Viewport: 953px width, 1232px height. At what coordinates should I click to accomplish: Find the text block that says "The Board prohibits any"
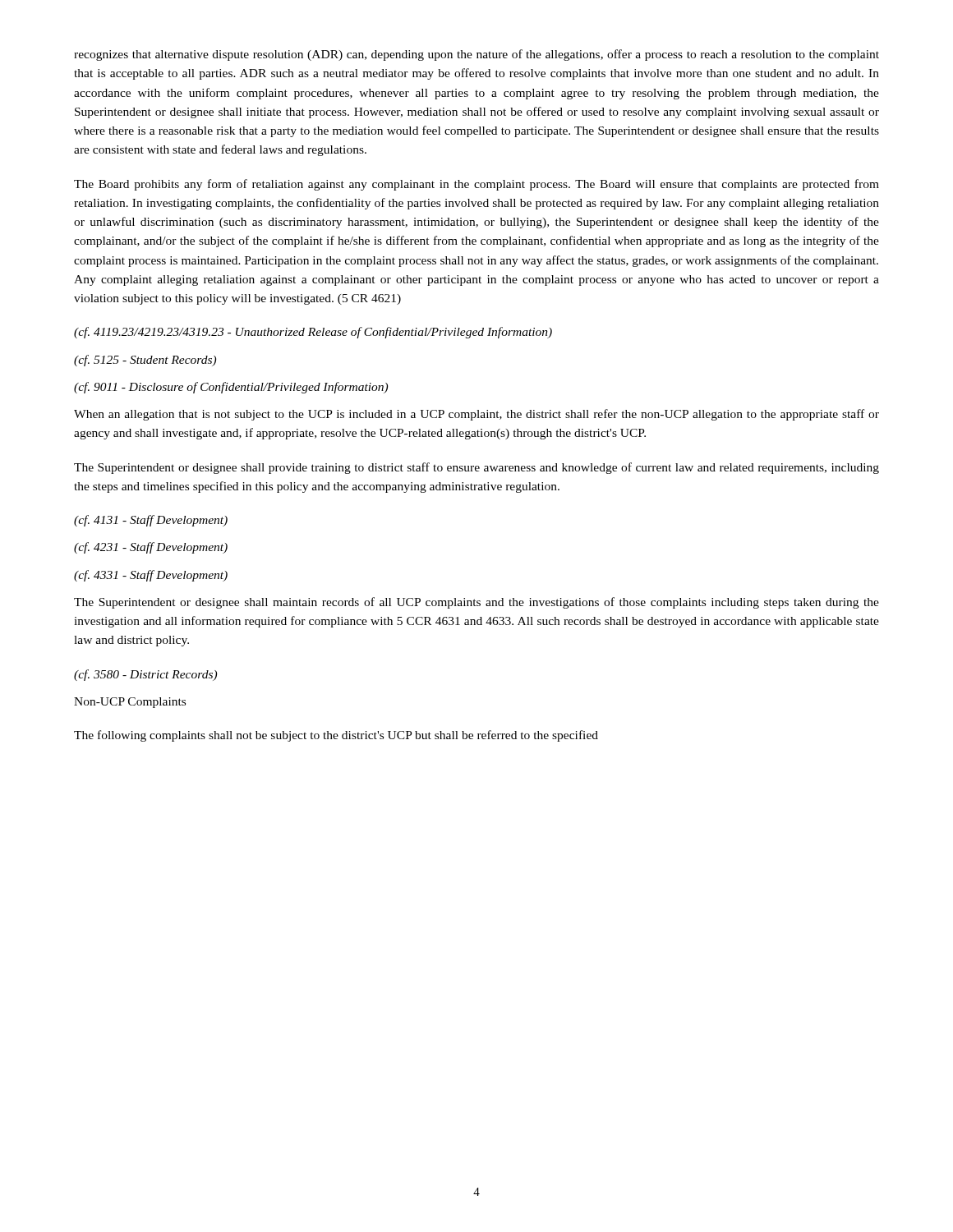(476, 240)
